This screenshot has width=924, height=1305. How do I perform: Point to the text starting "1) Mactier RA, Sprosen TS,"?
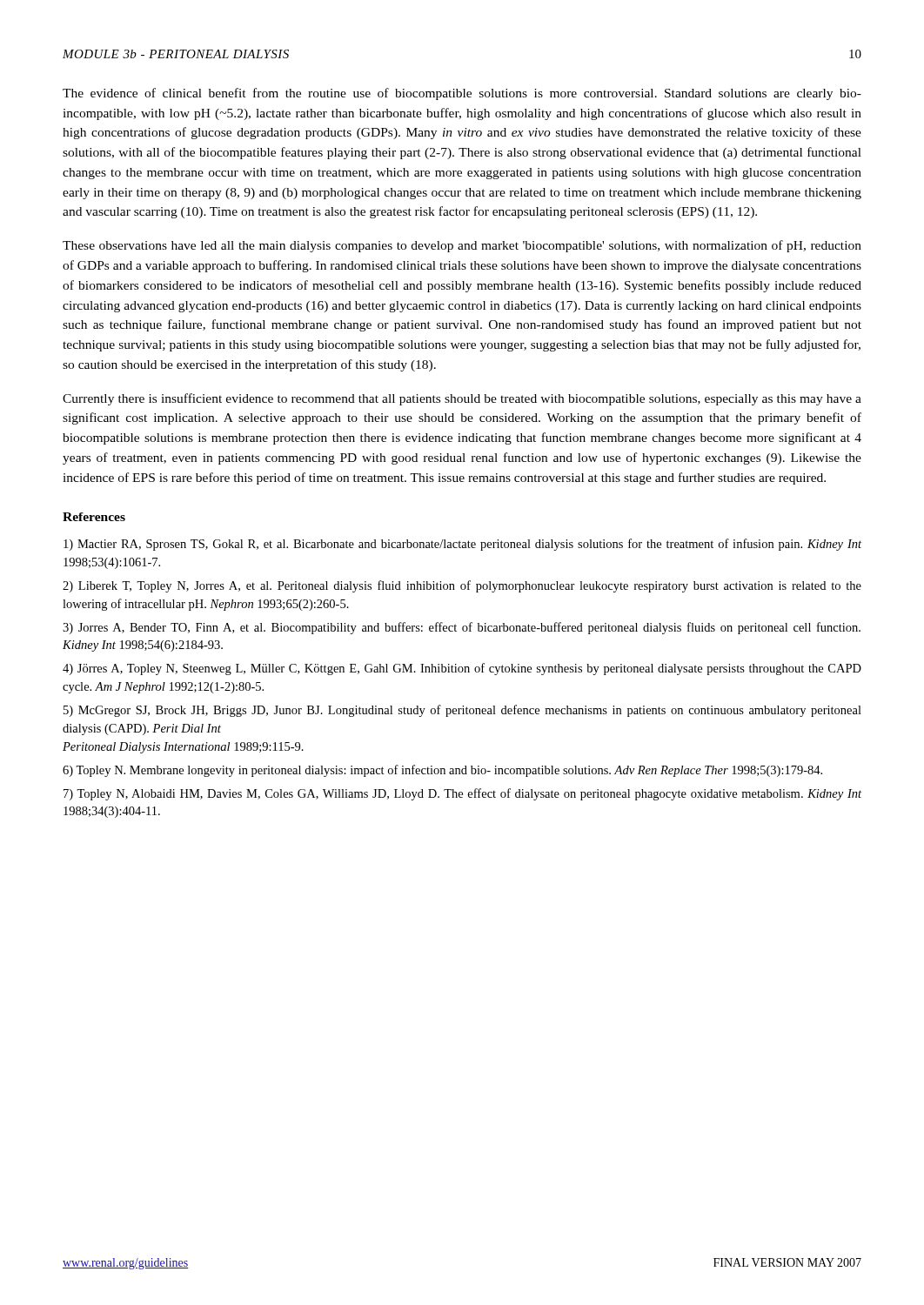coord(462,553)
